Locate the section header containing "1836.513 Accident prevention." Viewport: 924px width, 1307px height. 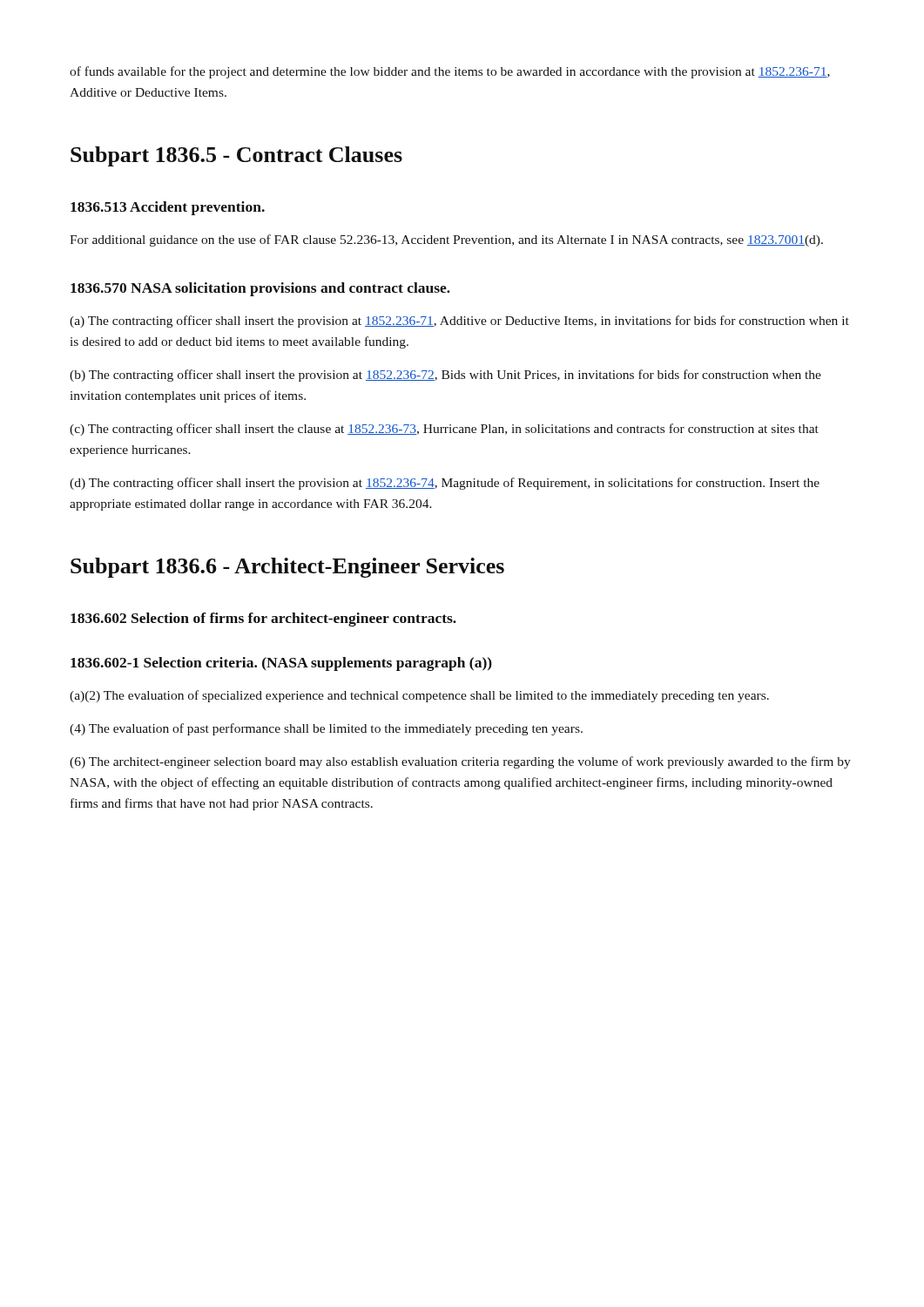[x=168, y=208]
